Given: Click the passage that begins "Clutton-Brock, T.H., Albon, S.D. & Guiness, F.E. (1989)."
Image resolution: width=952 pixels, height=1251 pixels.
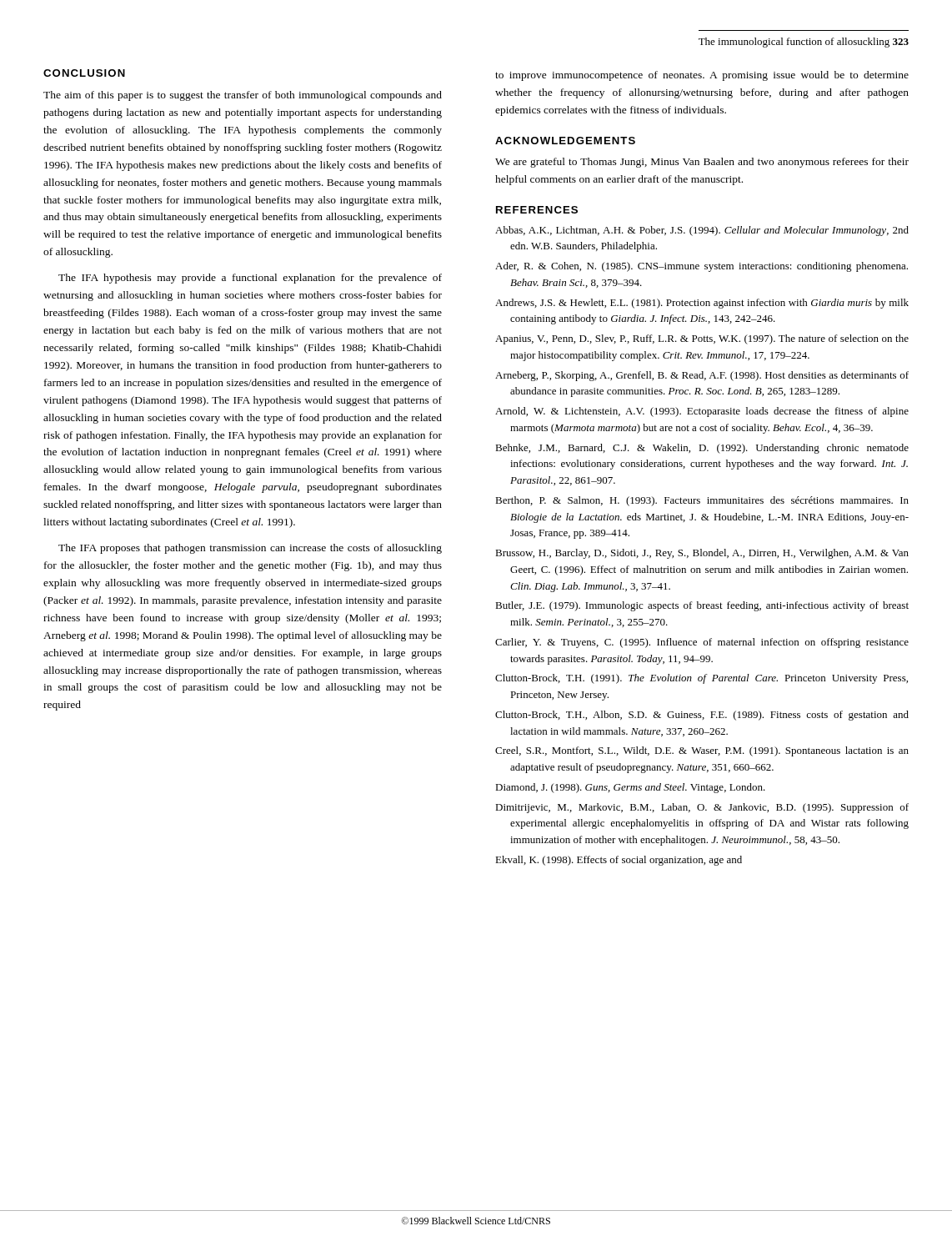Looking at the screenshot, I should pos(702,722).
